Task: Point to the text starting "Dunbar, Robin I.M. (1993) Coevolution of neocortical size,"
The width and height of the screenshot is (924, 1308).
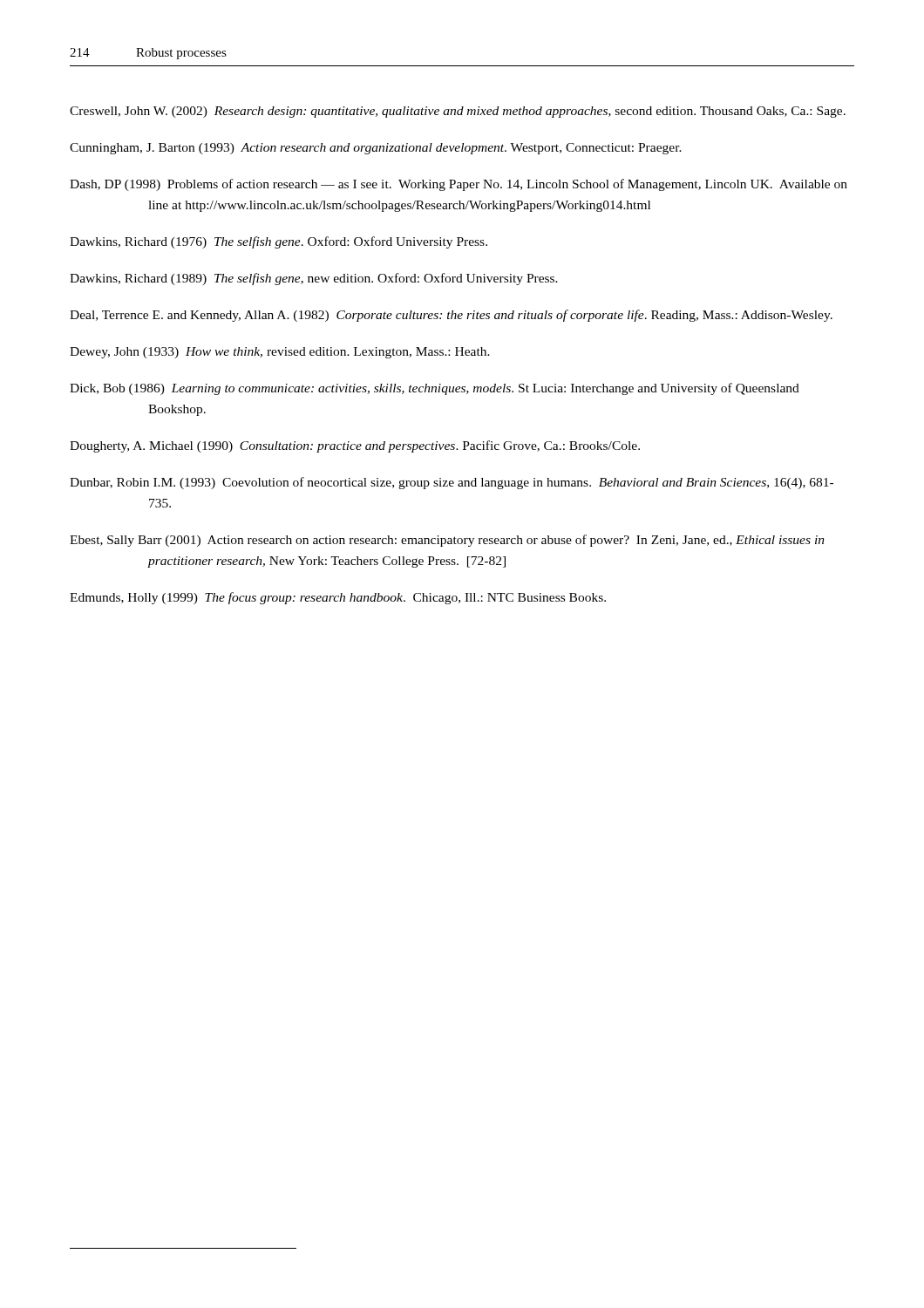Action: [x=452, y=492]
